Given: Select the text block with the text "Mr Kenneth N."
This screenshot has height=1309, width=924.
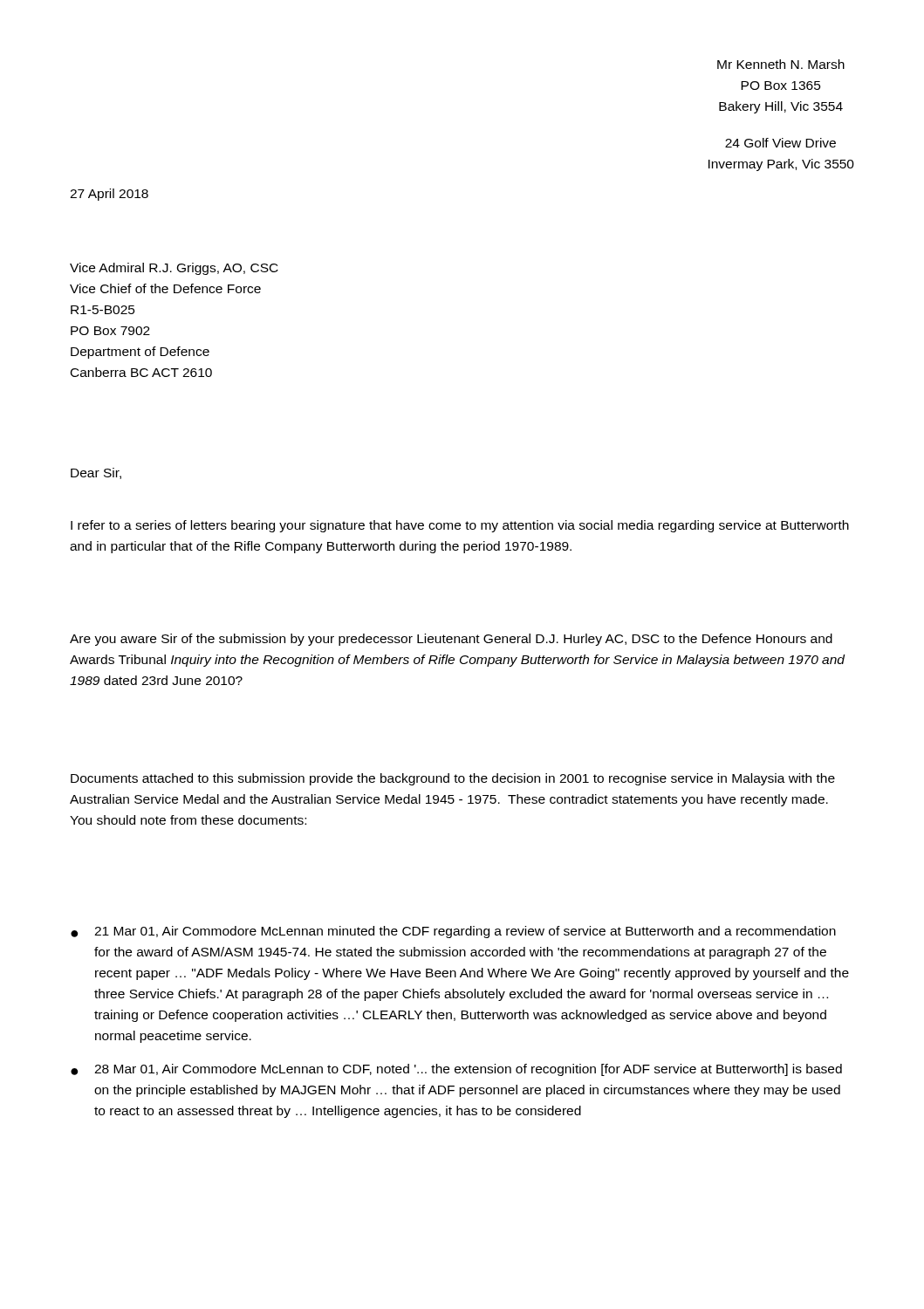Looking at the screenshot, I should [781, 114].
